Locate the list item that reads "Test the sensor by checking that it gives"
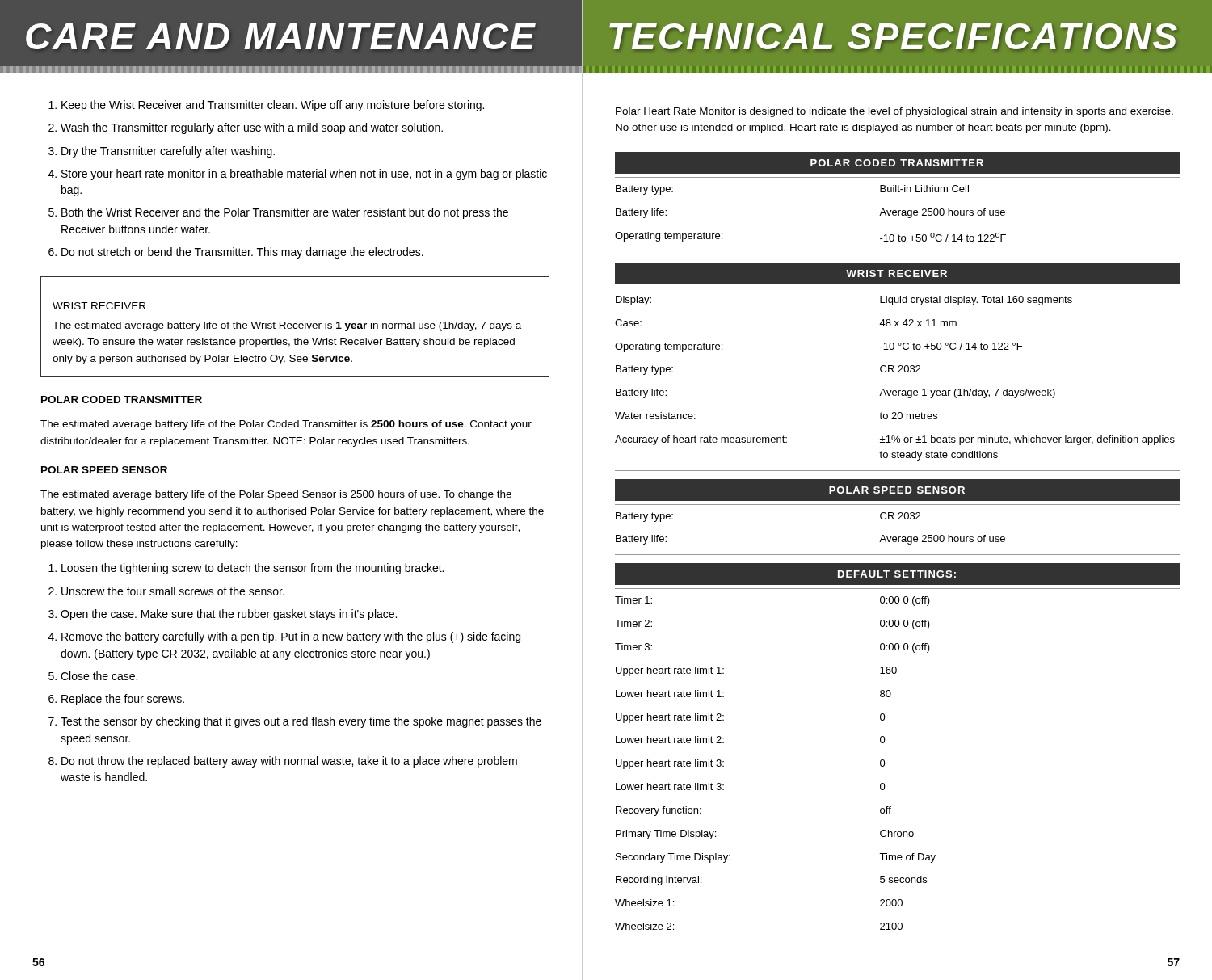 tap(305, 730)
